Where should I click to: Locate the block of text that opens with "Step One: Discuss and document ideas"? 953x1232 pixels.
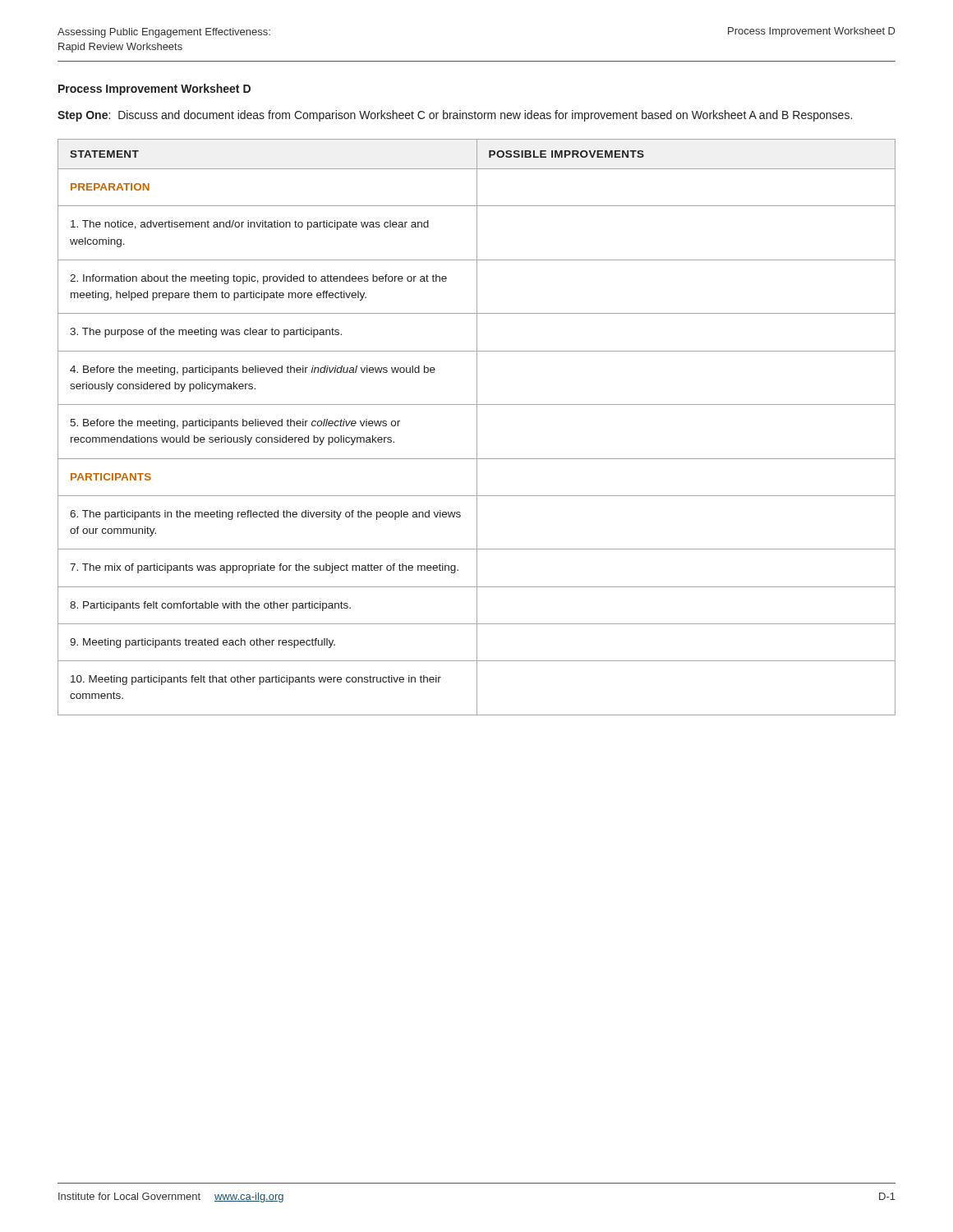(x=455, y=115)
